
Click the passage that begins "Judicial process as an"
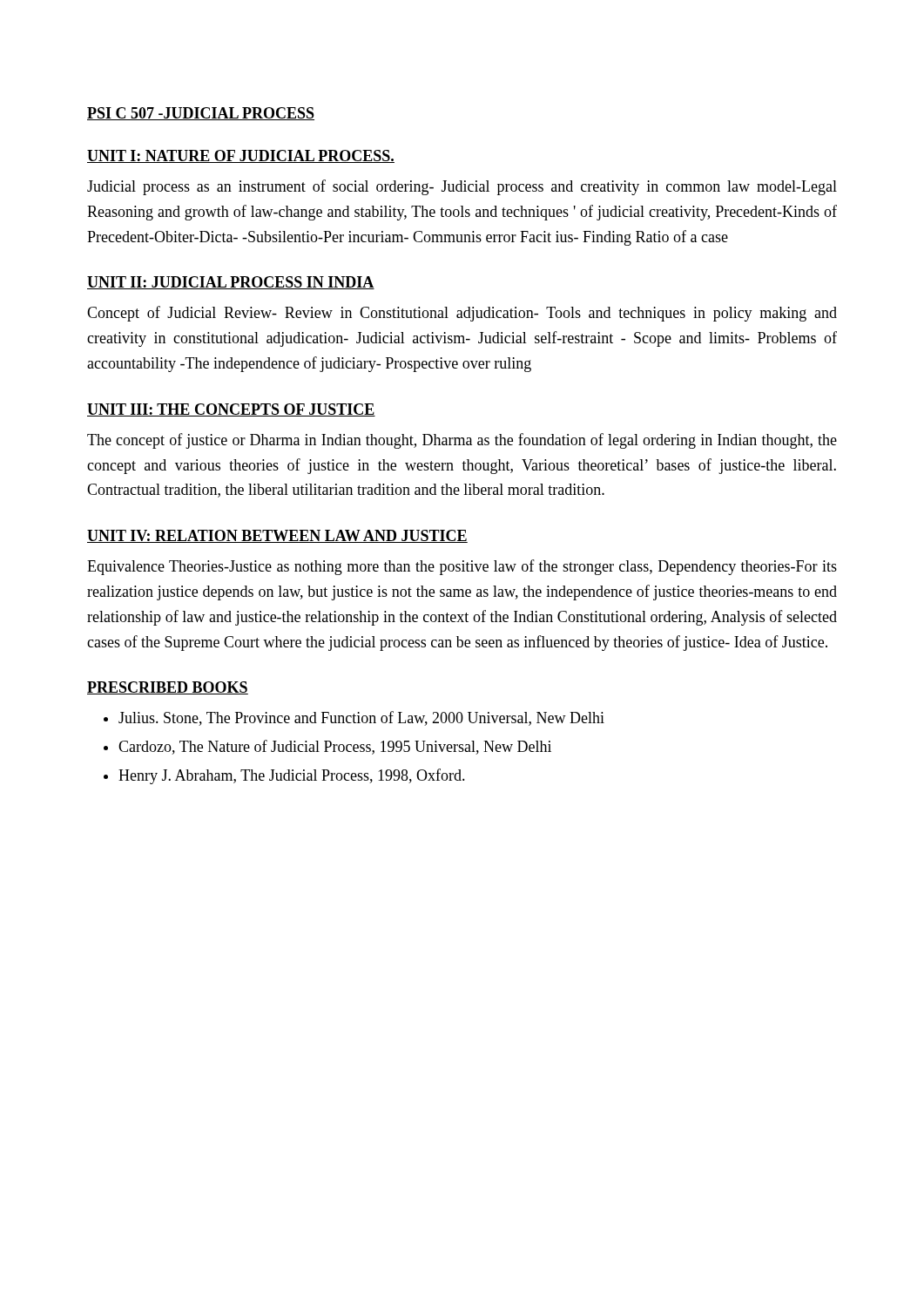coord(462,212)
